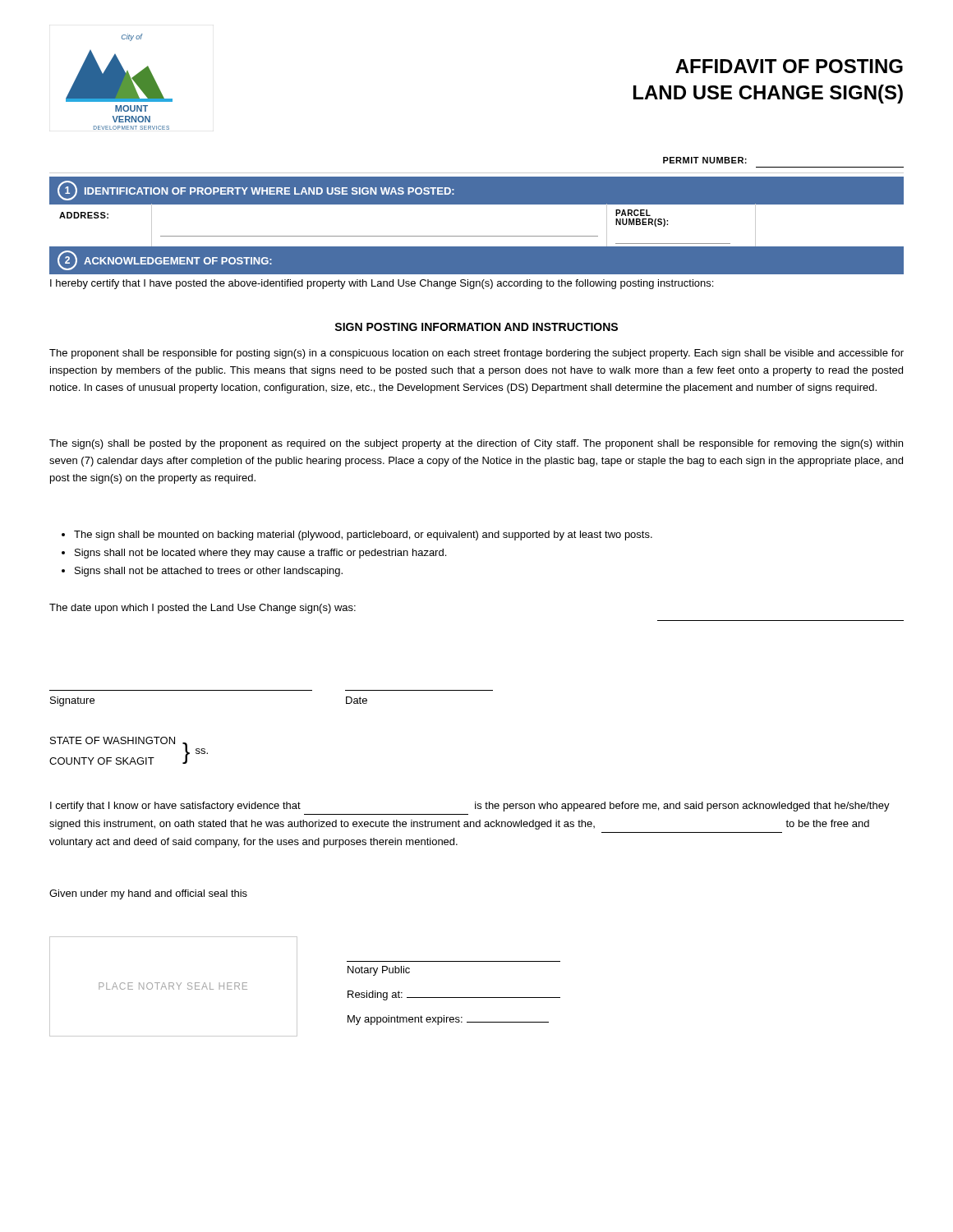Find the text block with the text "The sign(s) shall be posted by the"
The height and width of the screenshot is (1232, 953).
coord(476,460)
